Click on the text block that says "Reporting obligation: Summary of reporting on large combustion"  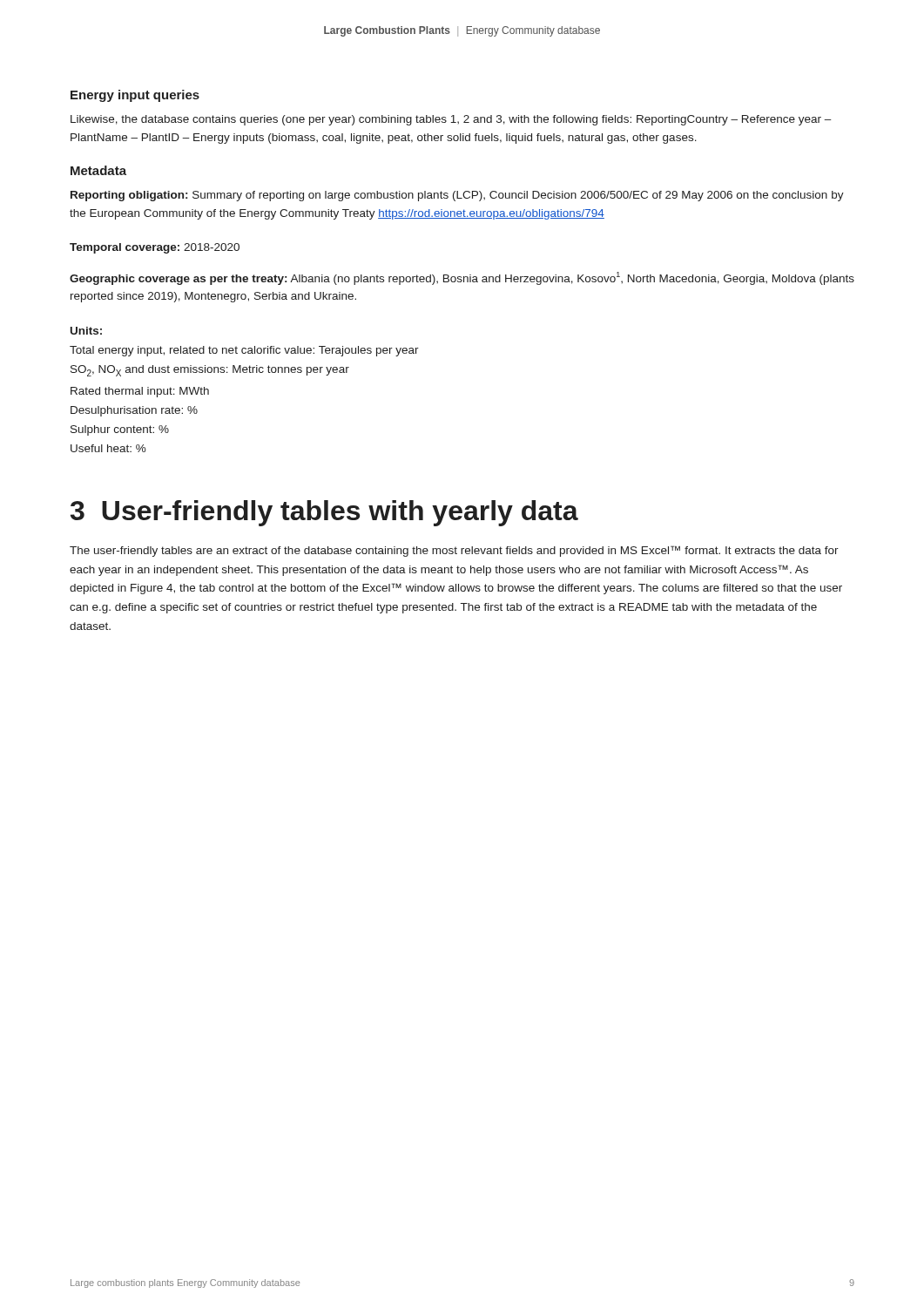coord(457,204)
